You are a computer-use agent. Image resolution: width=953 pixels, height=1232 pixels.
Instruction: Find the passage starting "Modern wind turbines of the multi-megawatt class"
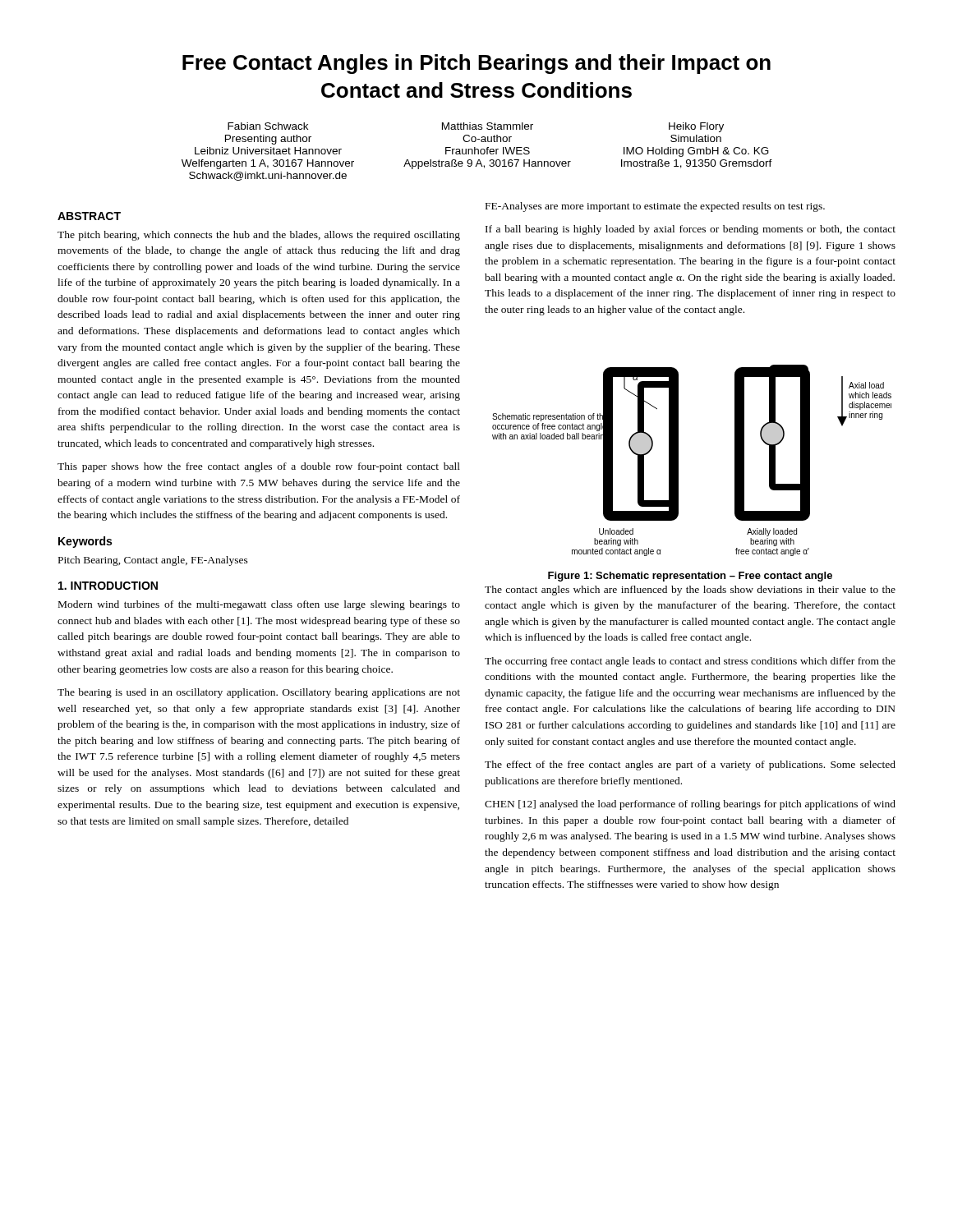[x=259, y=713]
